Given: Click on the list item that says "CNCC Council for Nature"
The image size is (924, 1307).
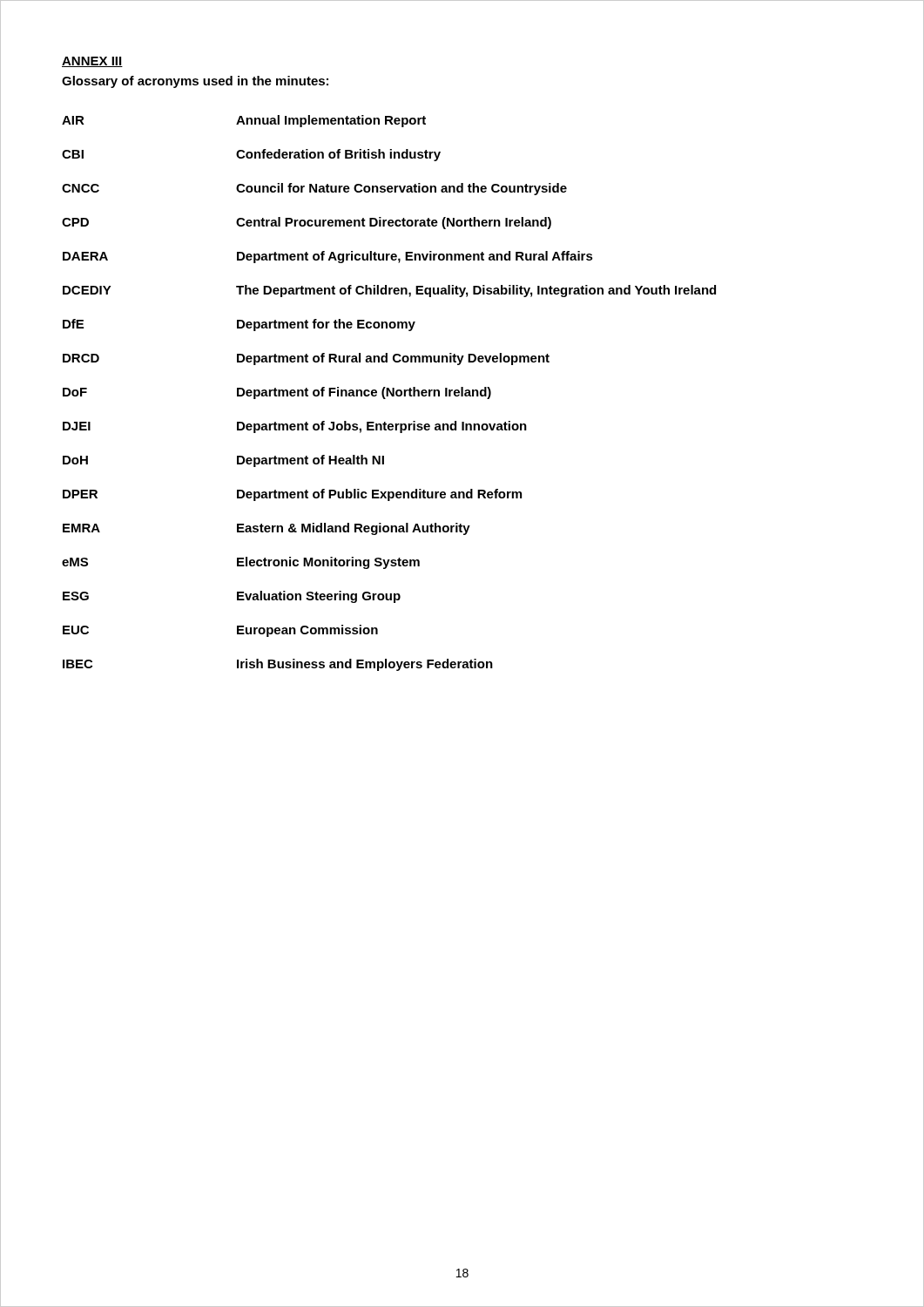Looking at the screenshot, I should tap(462, 188).
